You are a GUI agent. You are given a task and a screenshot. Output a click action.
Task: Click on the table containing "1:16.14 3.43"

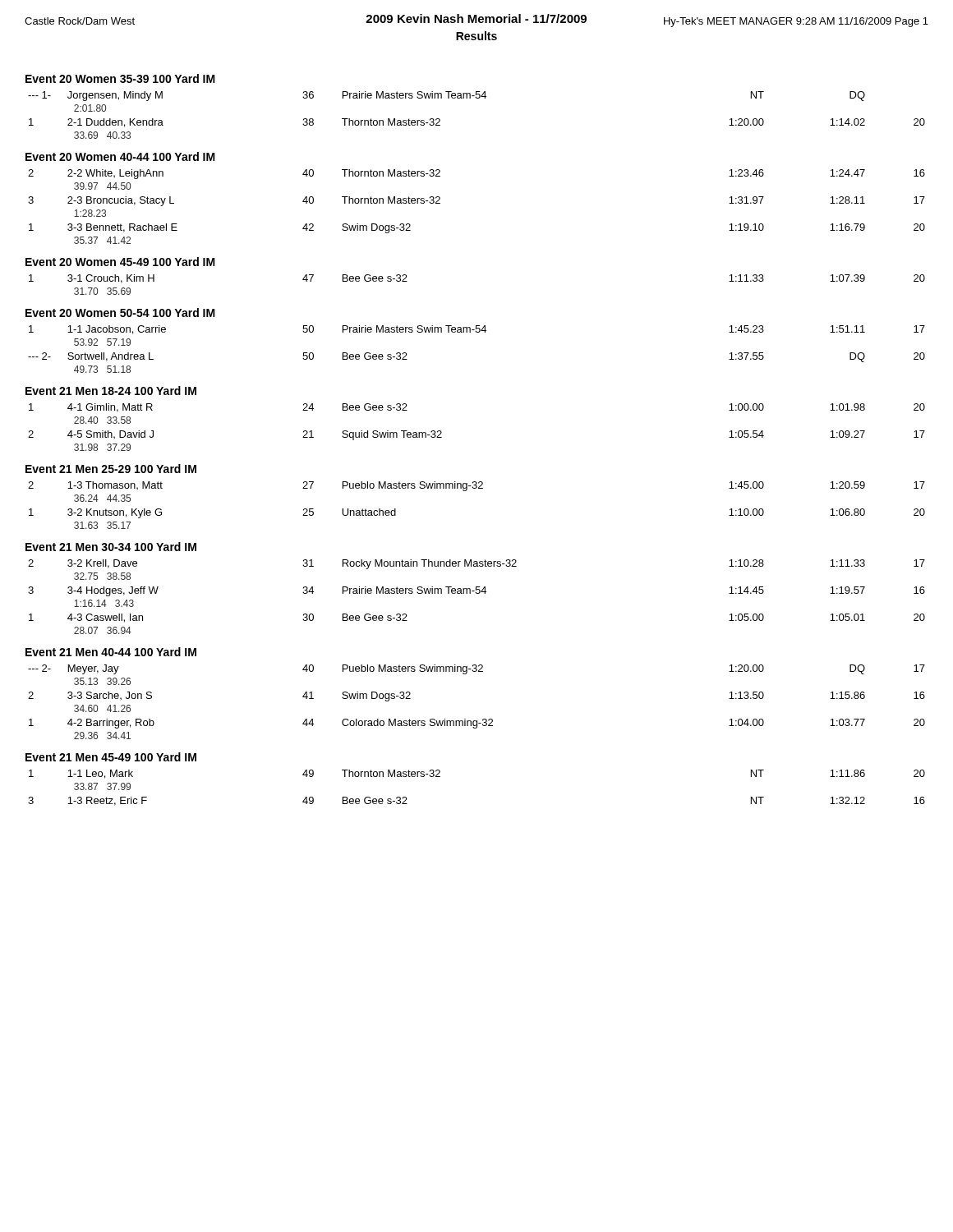476,597
